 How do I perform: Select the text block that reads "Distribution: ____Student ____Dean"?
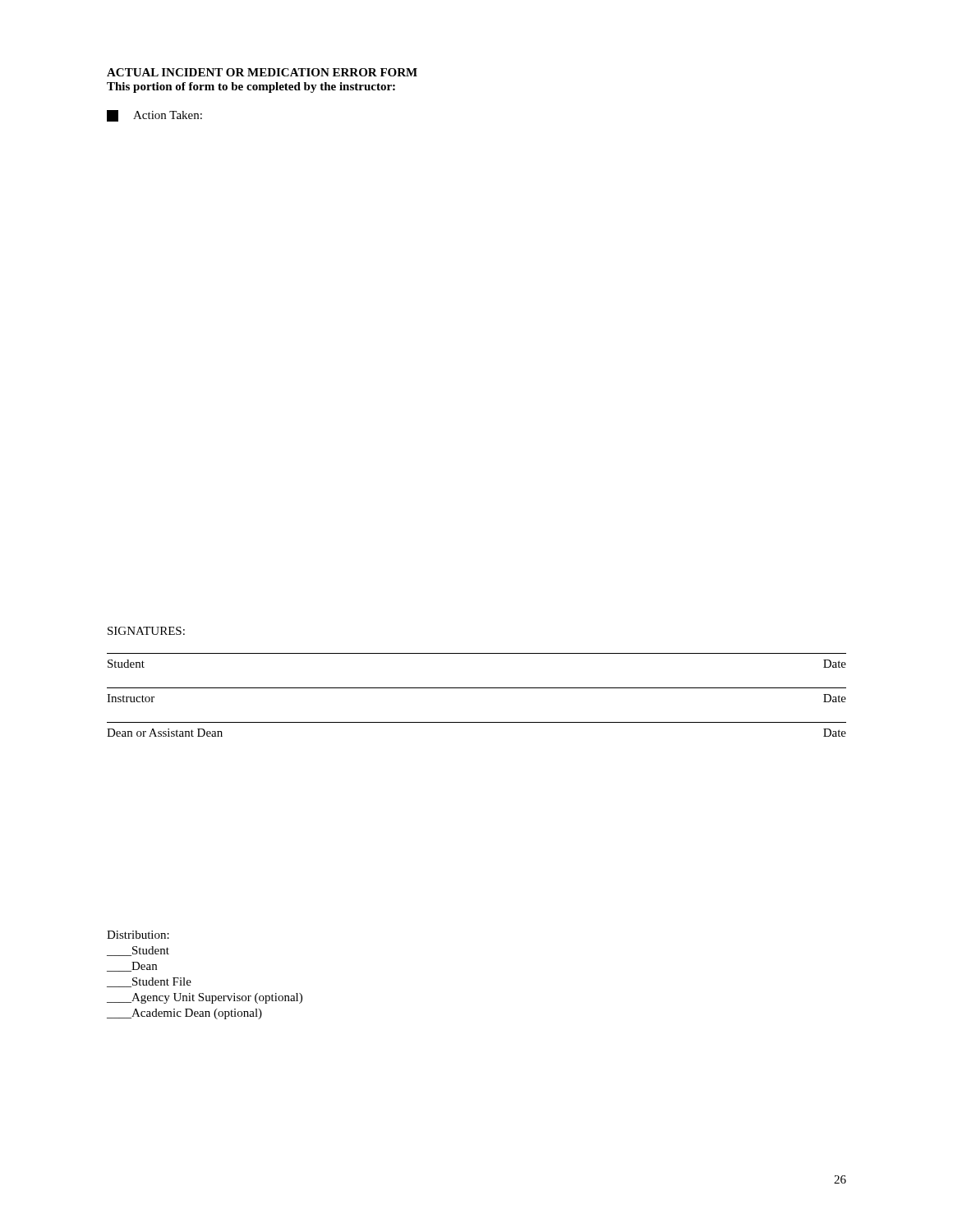pos(138,935)
